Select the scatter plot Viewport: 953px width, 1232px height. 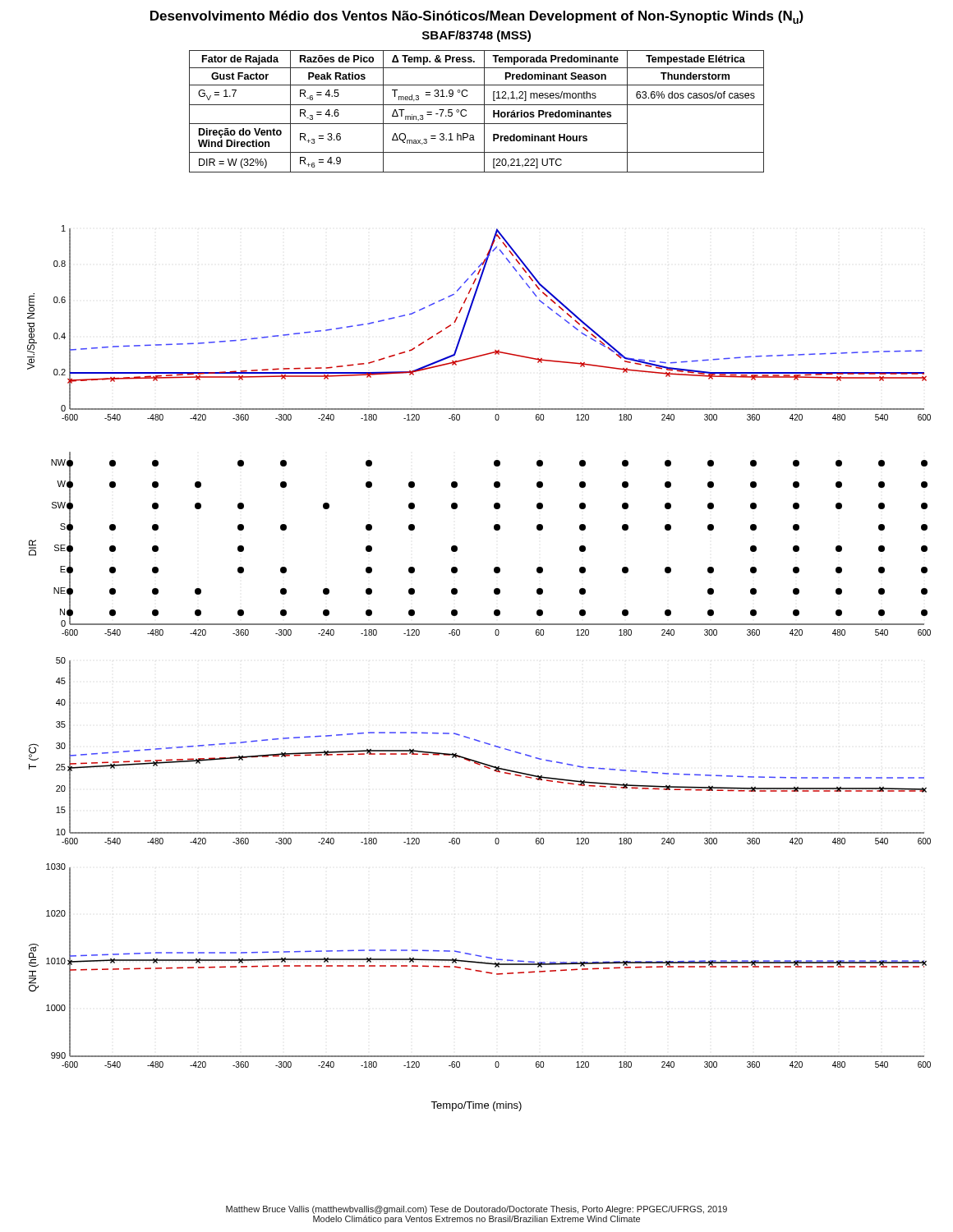point(481,548)
